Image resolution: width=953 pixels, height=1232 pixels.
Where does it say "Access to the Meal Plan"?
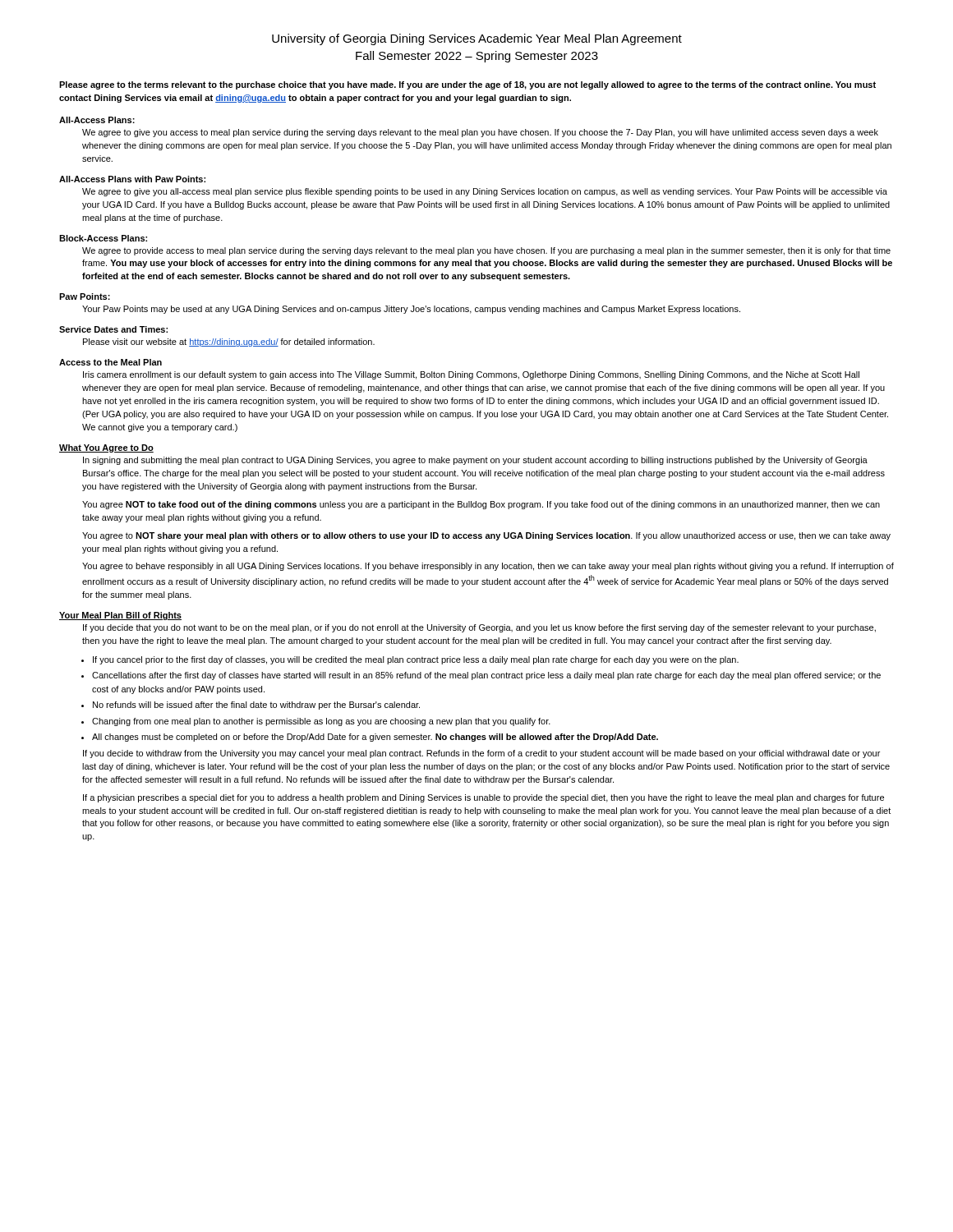tap(476, 362)
